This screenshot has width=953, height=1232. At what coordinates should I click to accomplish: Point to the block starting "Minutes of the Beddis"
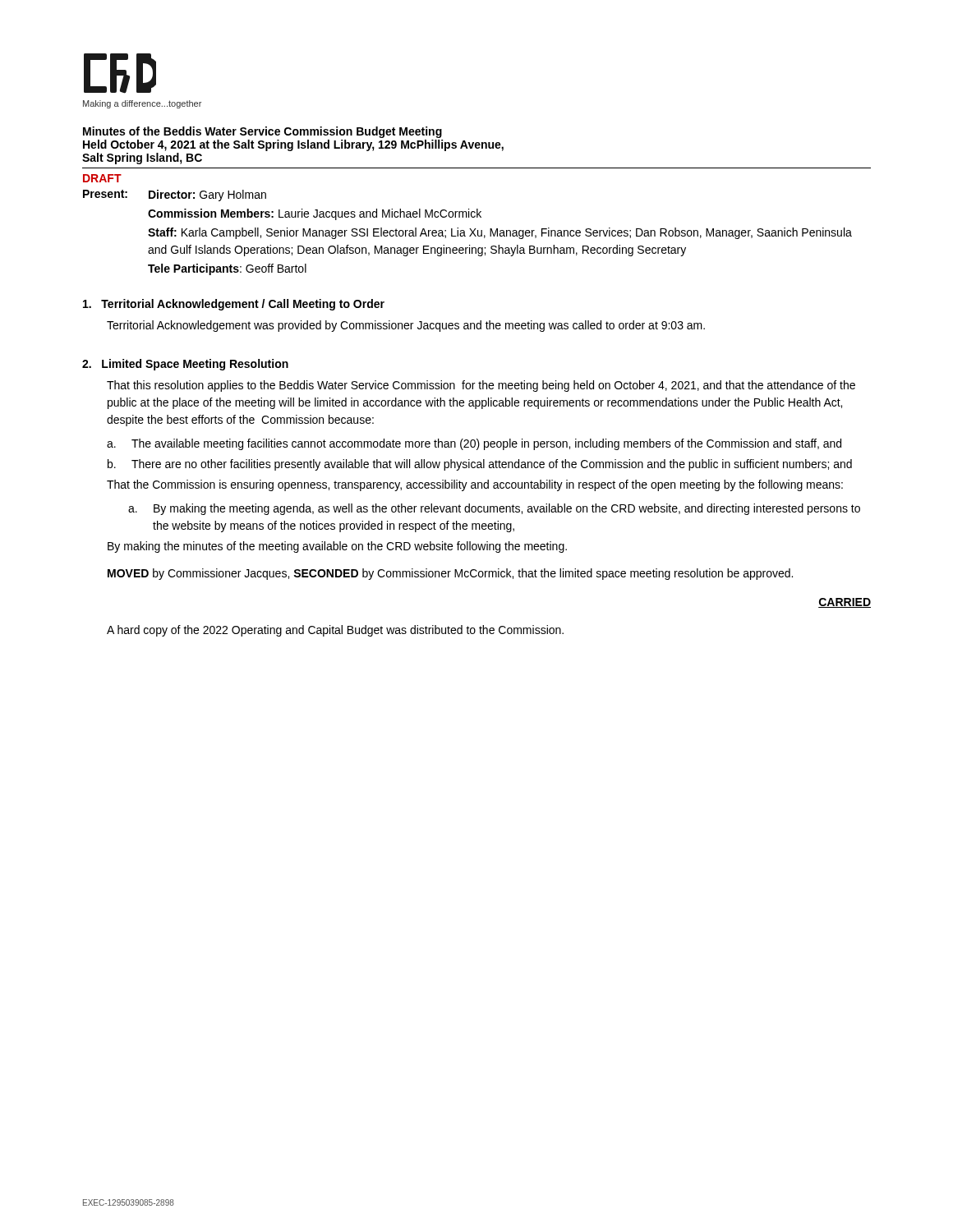pos(476,145)
